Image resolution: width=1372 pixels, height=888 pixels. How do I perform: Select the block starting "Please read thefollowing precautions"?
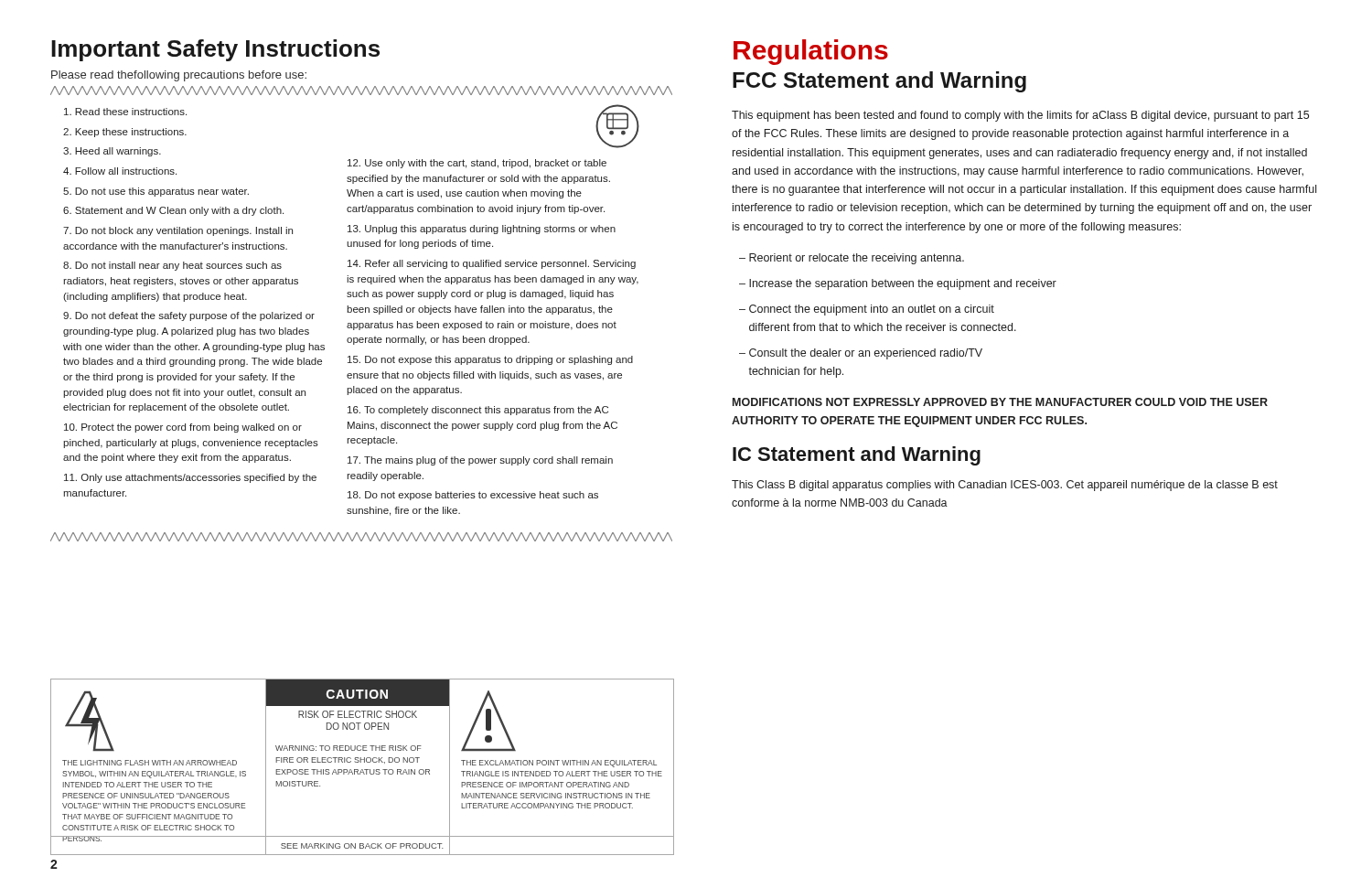(x=179, y=75)
